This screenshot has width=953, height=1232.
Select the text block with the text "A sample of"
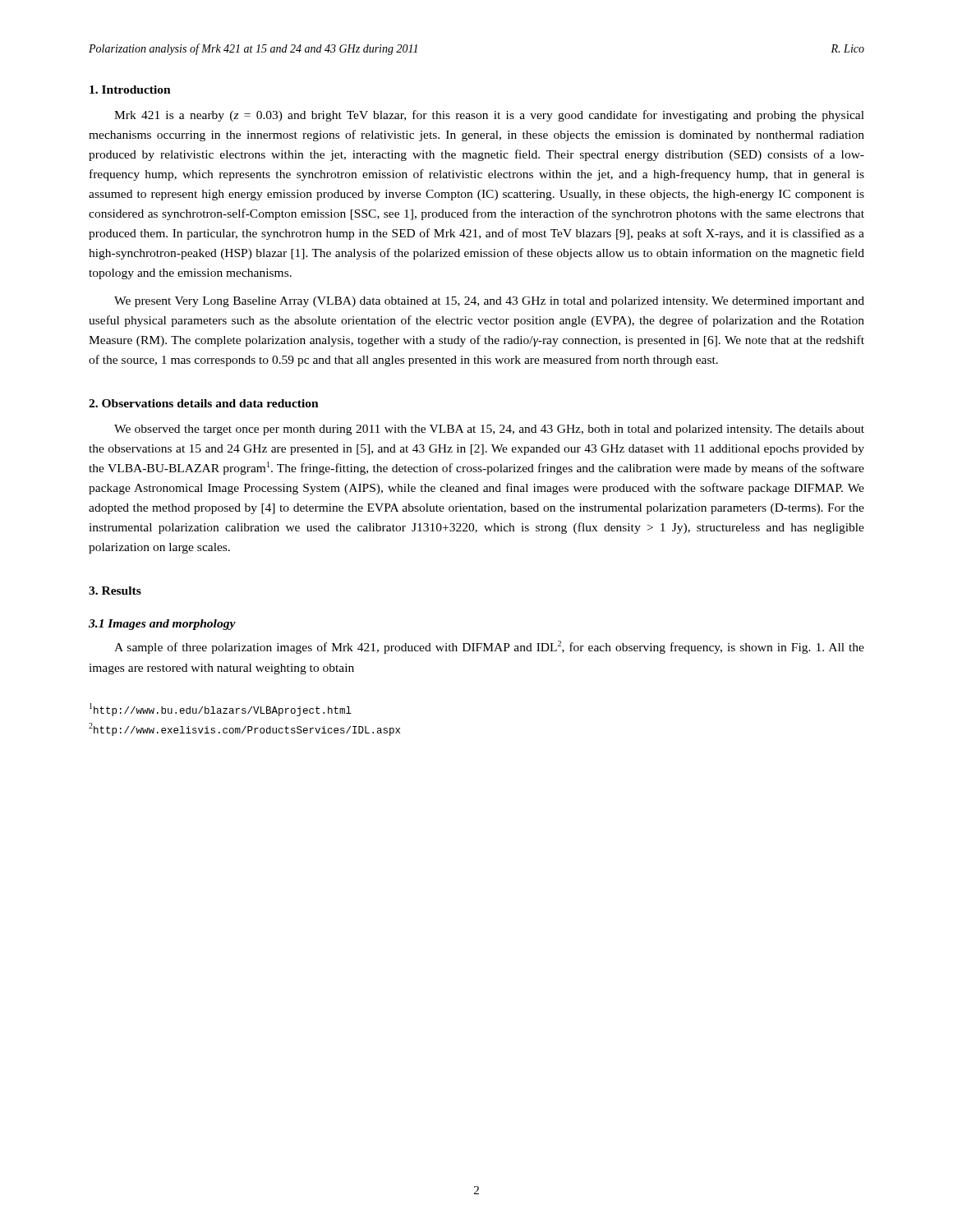click(476, 658)
